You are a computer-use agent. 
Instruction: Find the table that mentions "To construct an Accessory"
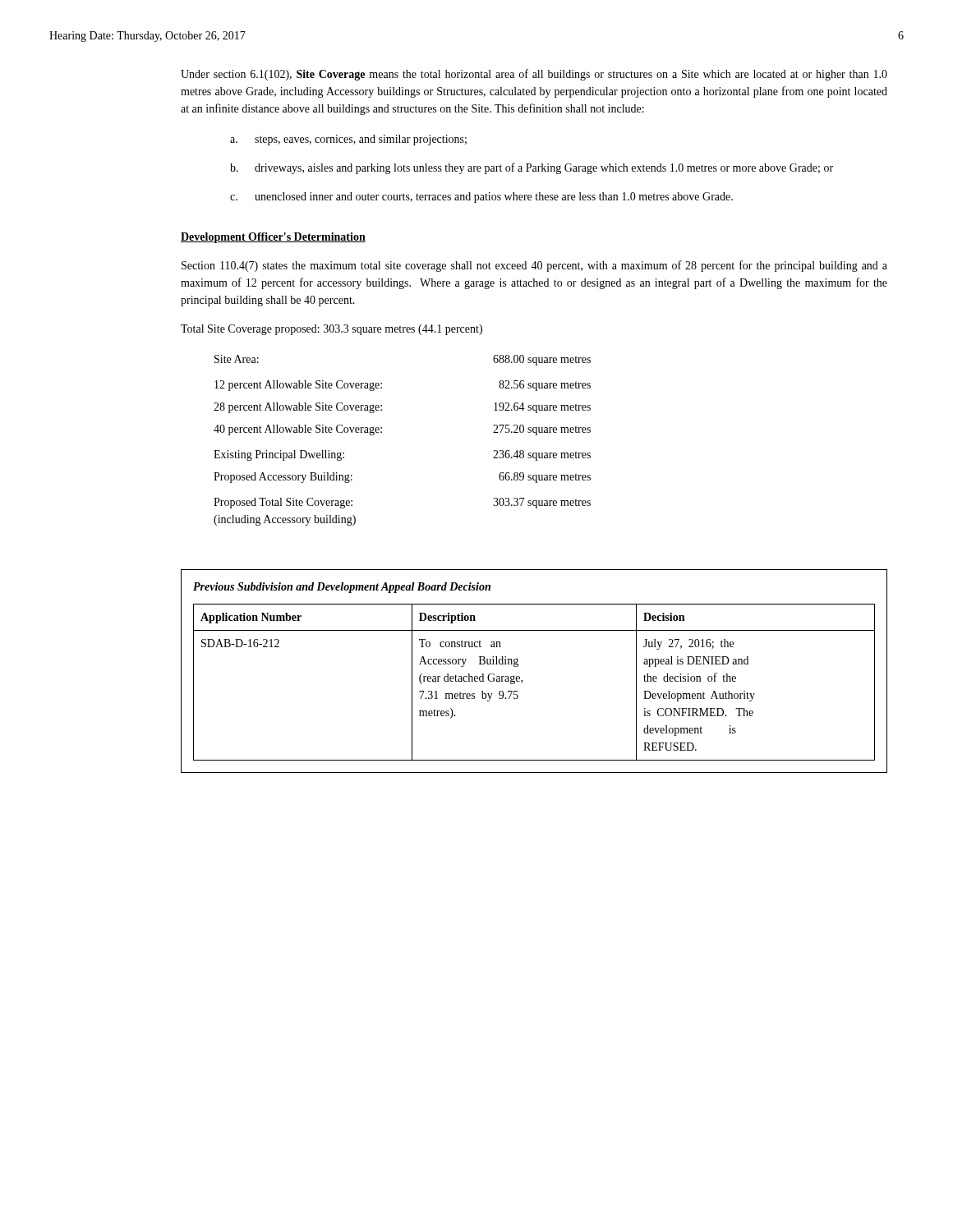(x=534, y=682)
